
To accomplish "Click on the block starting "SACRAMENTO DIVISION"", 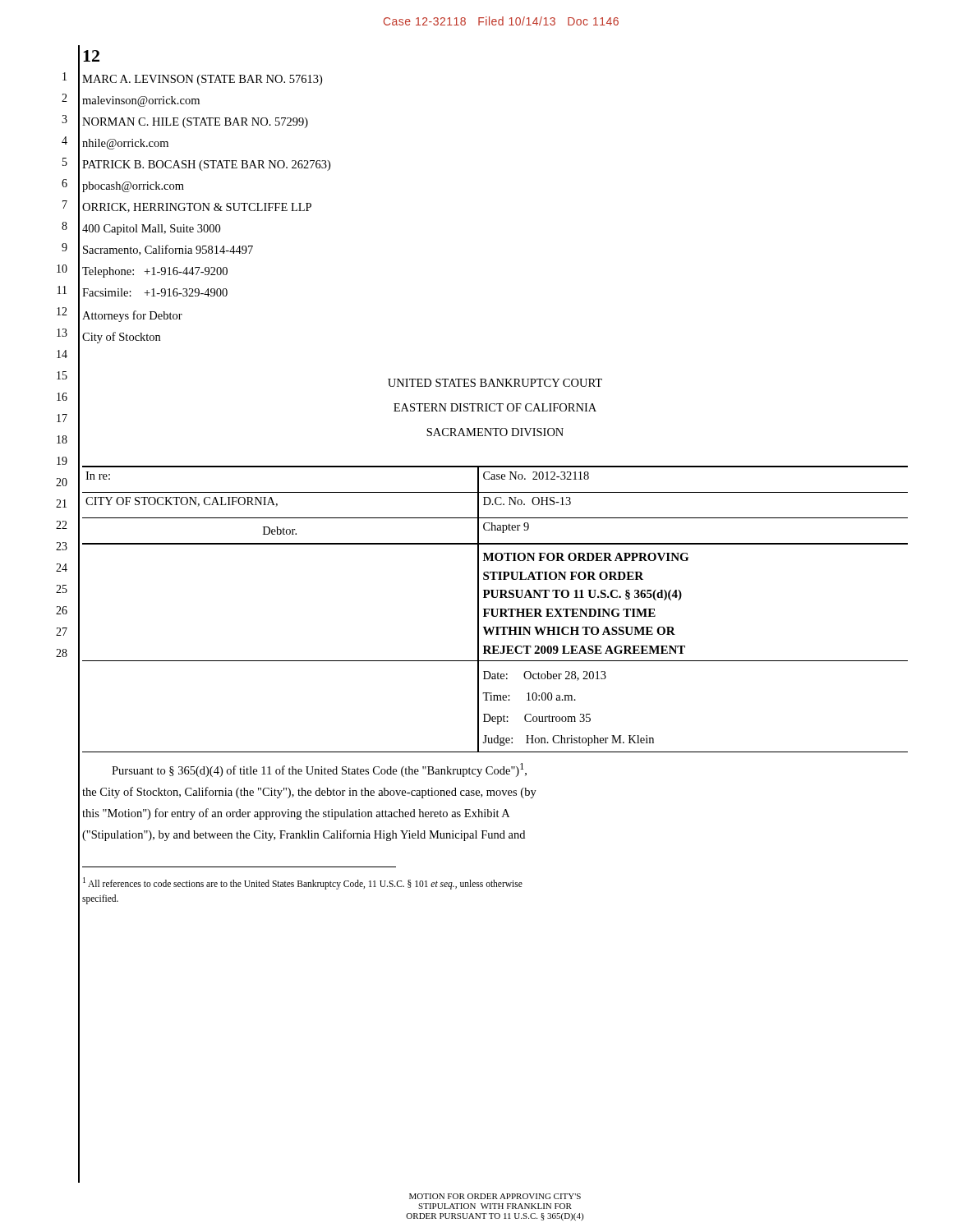I will (495, 432).
